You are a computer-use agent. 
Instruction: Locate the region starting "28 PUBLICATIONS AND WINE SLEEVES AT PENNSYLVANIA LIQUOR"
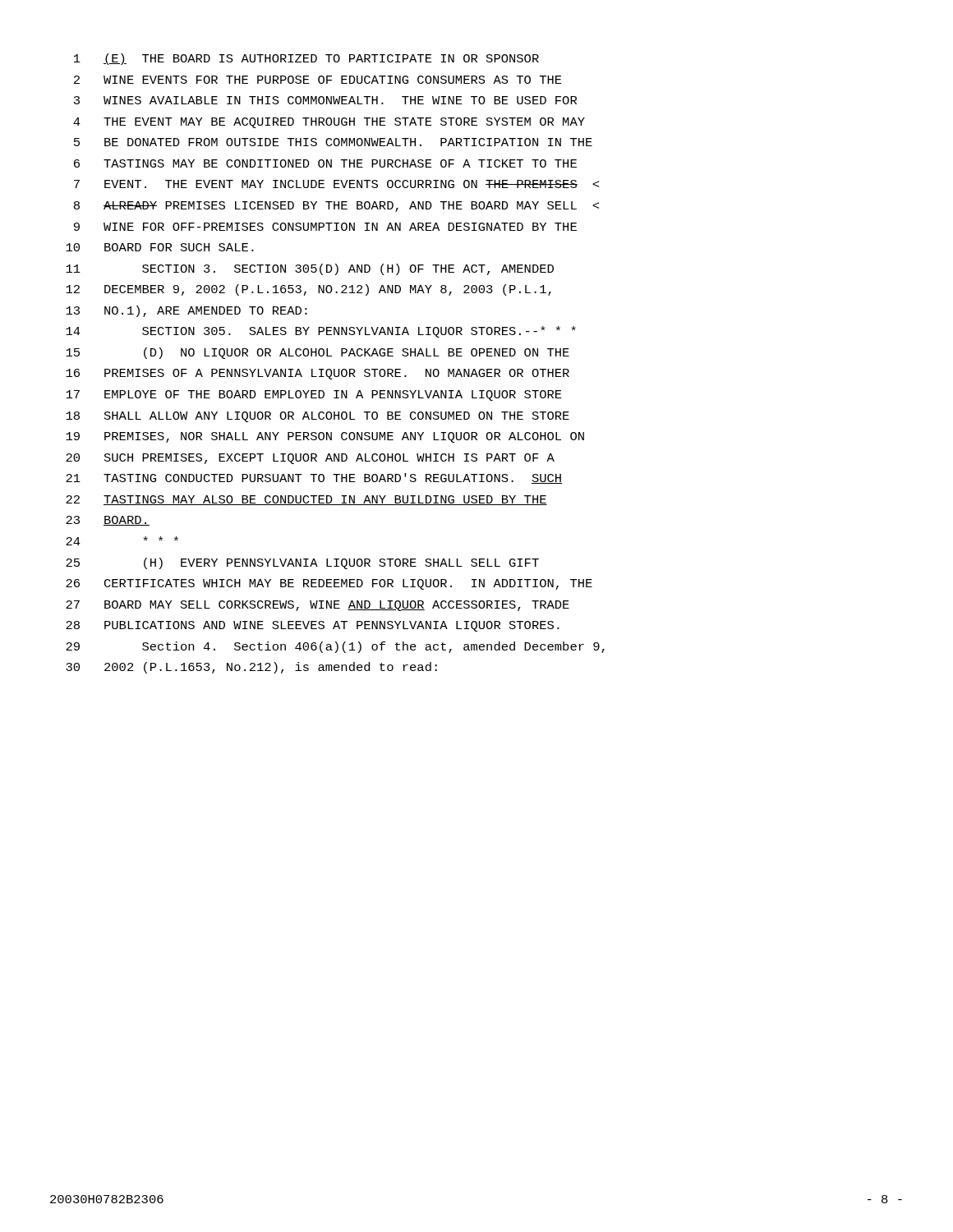pos(306,627)
